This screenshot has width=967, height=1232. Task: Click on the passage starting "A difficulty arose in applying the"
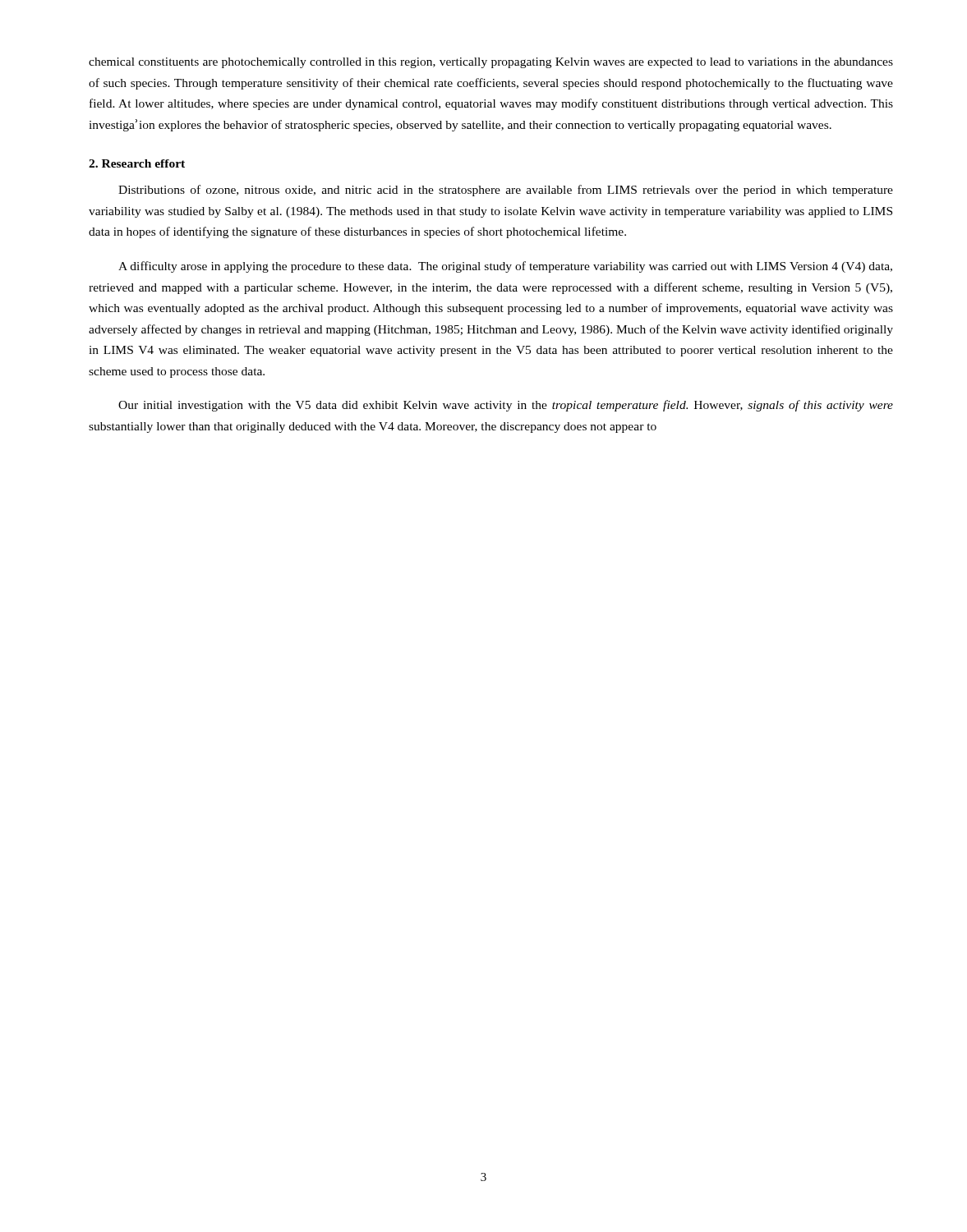pos(491,318)
